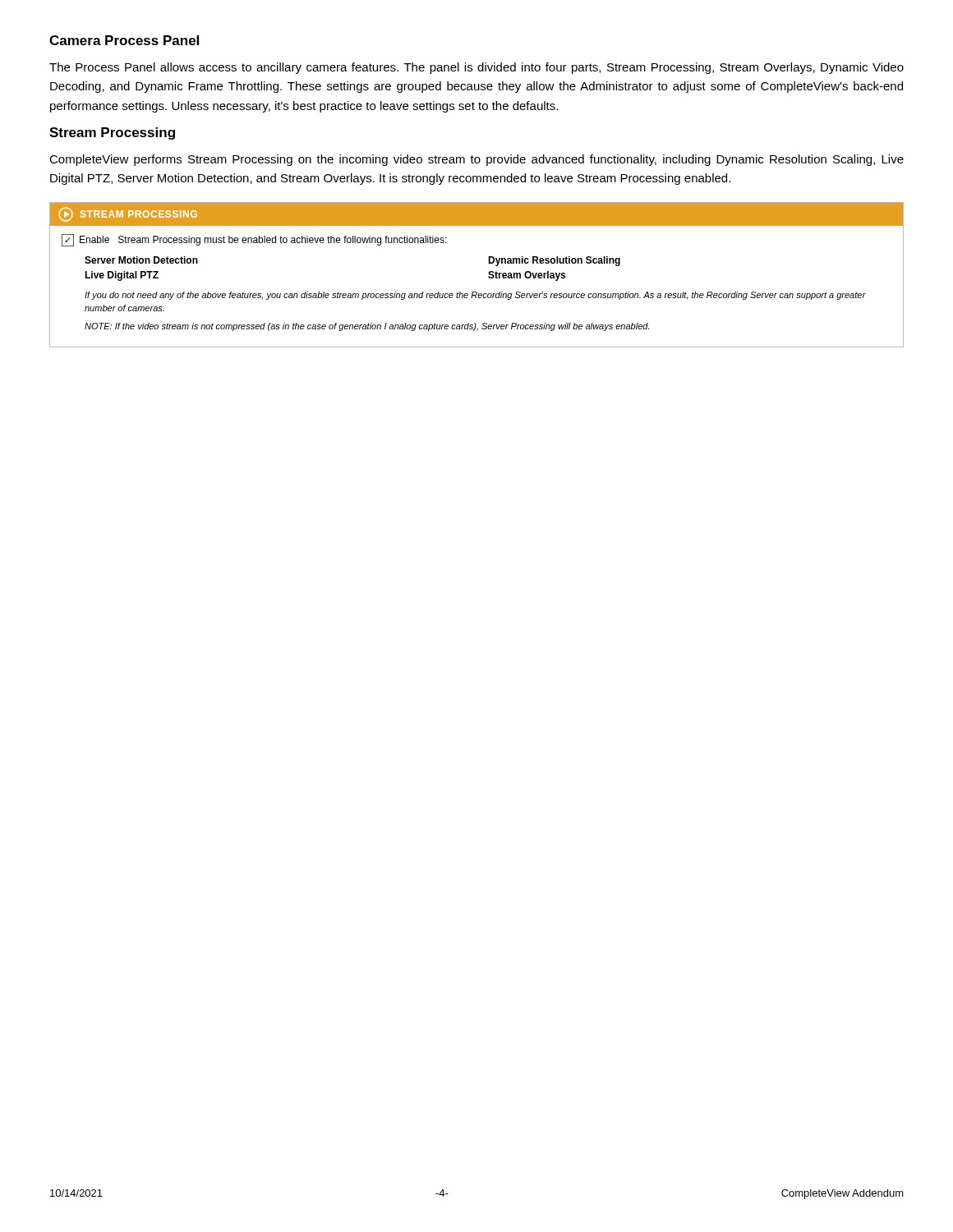953x1232 pixels.
Task: Find the text starting "The Process Panel allows access to ancillary"
Action: coord(476,86)
